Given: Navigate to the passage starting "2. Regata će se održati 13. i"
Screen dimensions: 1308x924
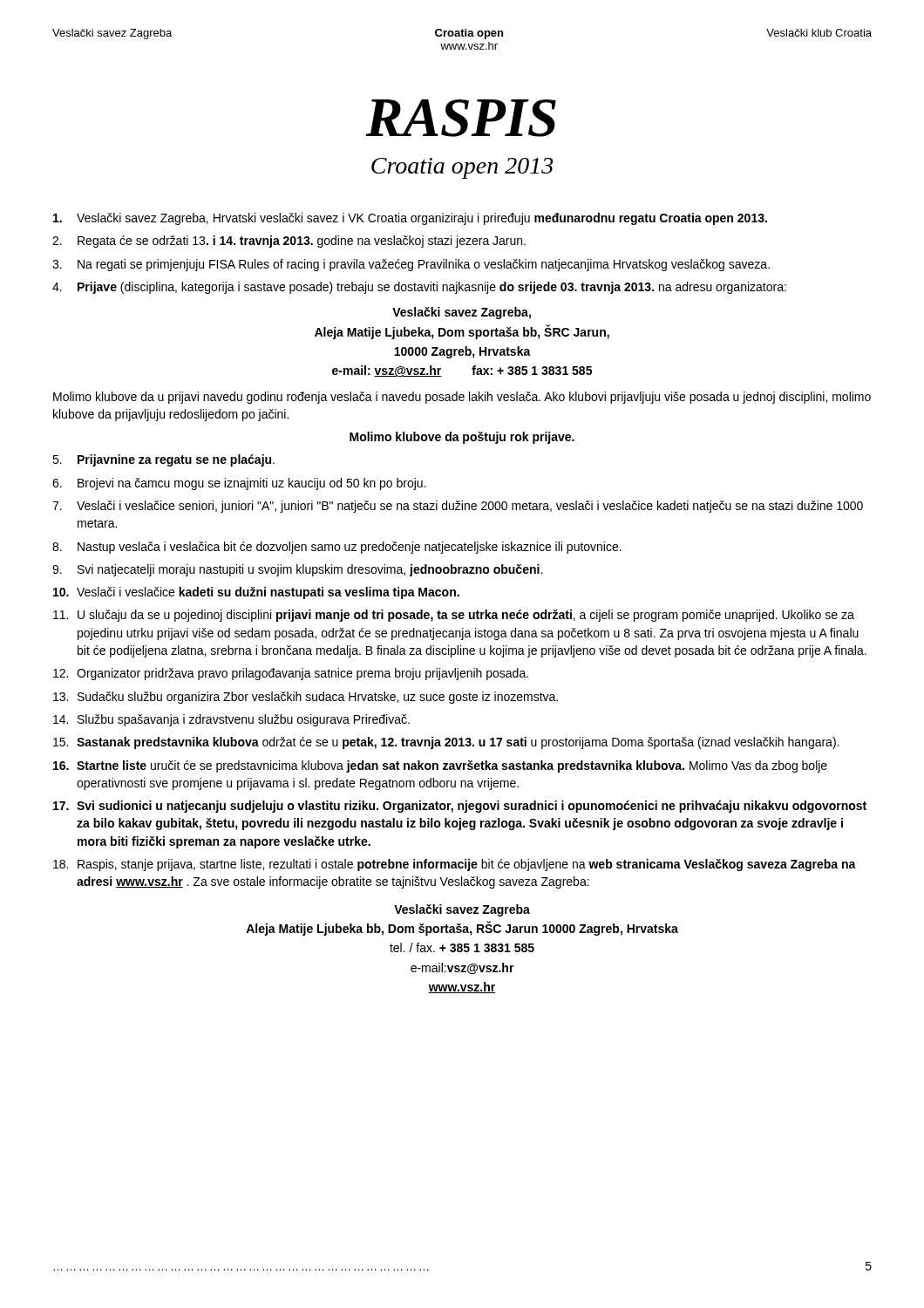Looking at the screenshot, I should coord(462,241).
